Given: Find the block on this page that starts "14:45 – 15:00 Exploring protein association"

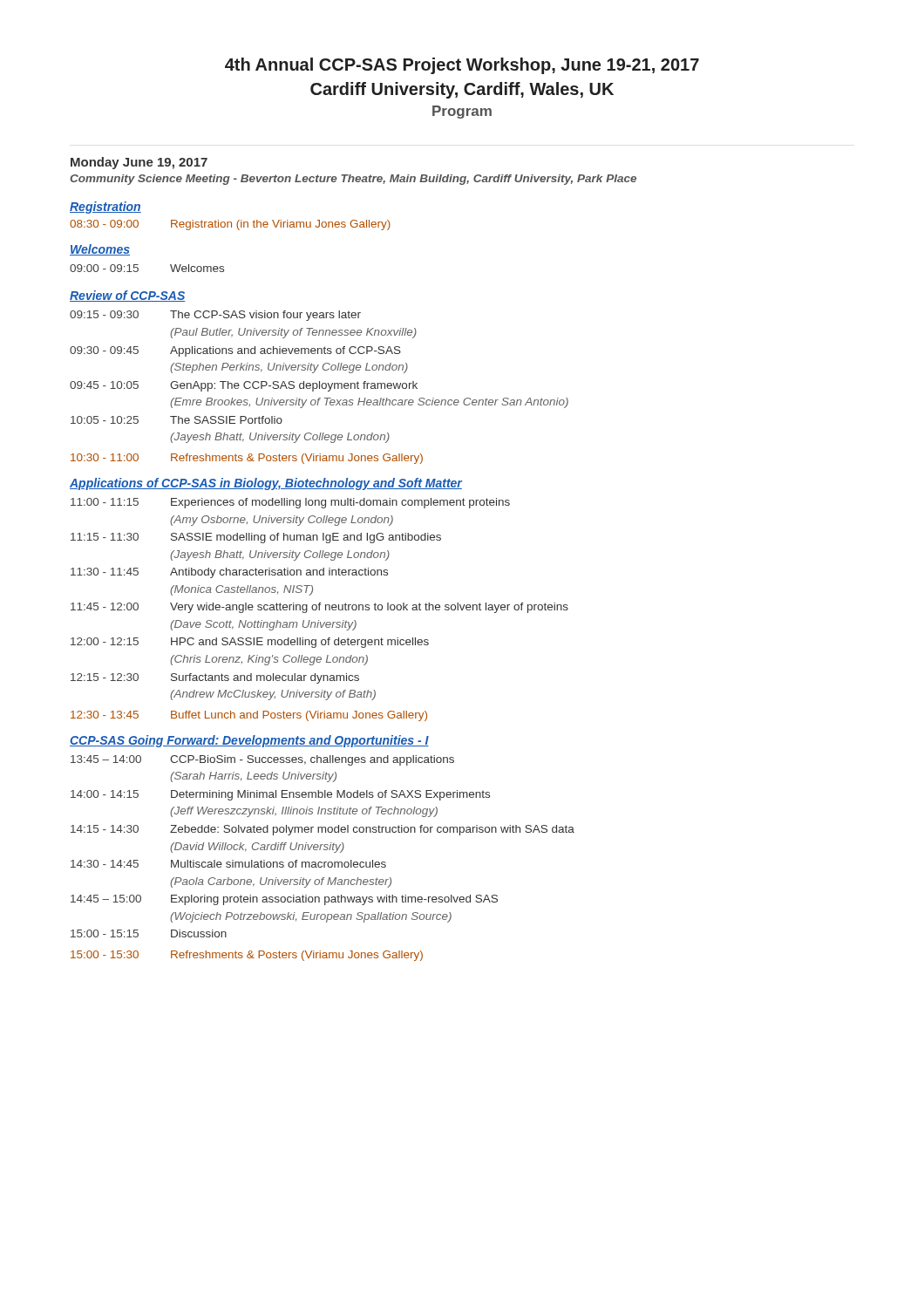Looking at the screenshot, I should click(x=462, y=908).
